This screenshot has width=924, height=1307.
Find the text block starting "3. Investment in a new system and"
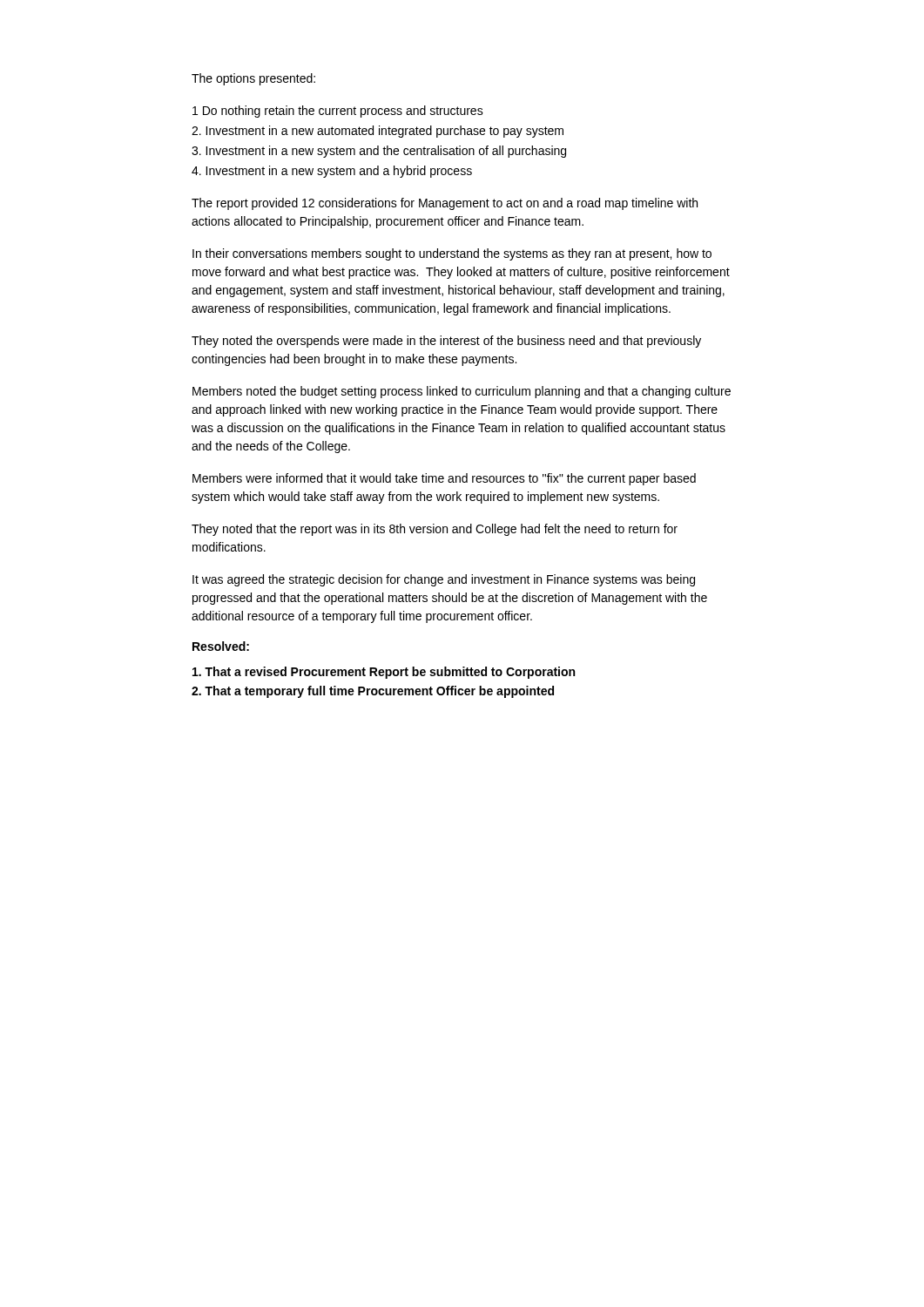379,151
